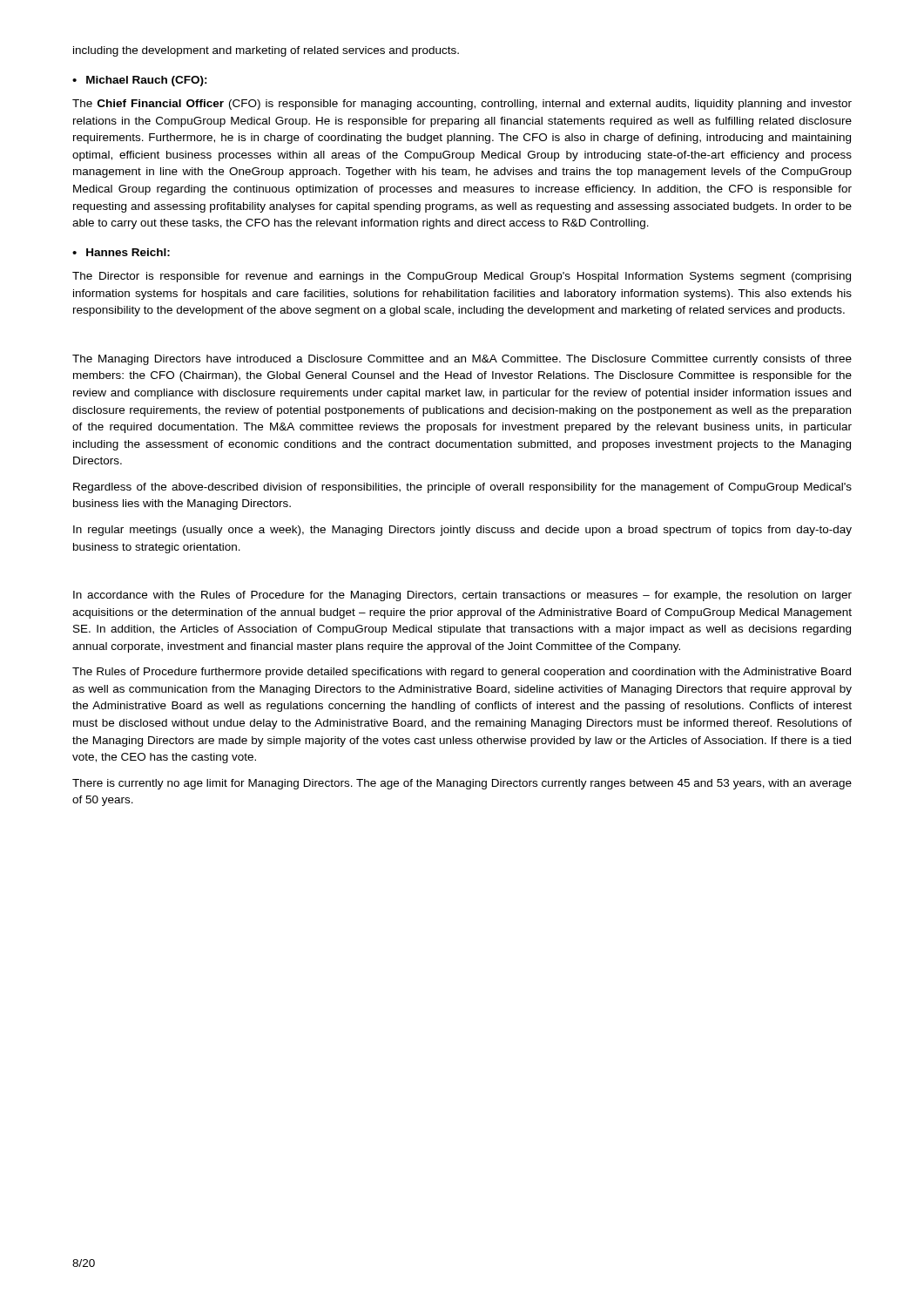Click on the text block that reads "In regular meetings (usually once a"

click(x=462, y=538)
